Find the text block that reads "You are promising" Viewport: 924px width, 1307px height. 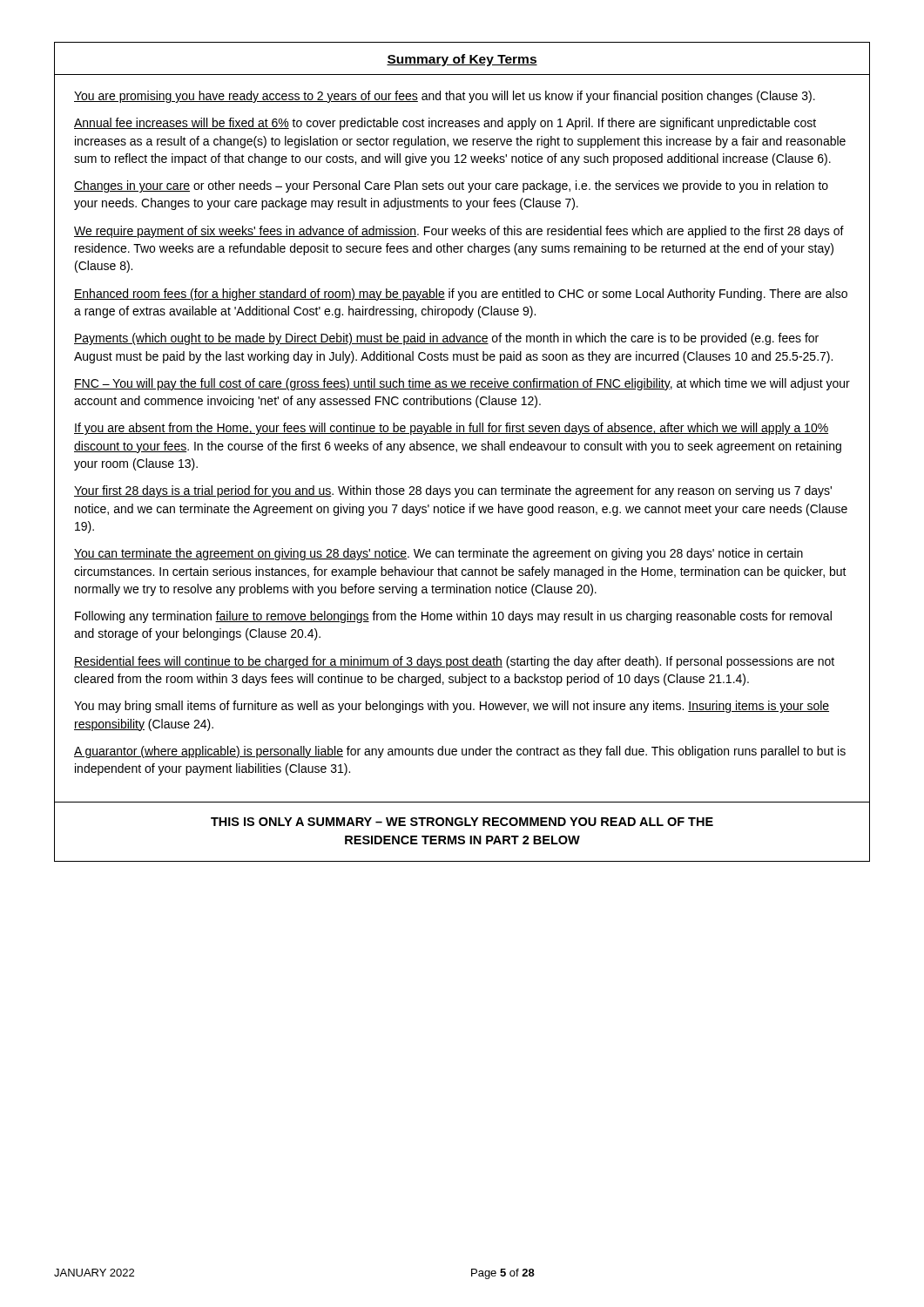click(445, 96)
